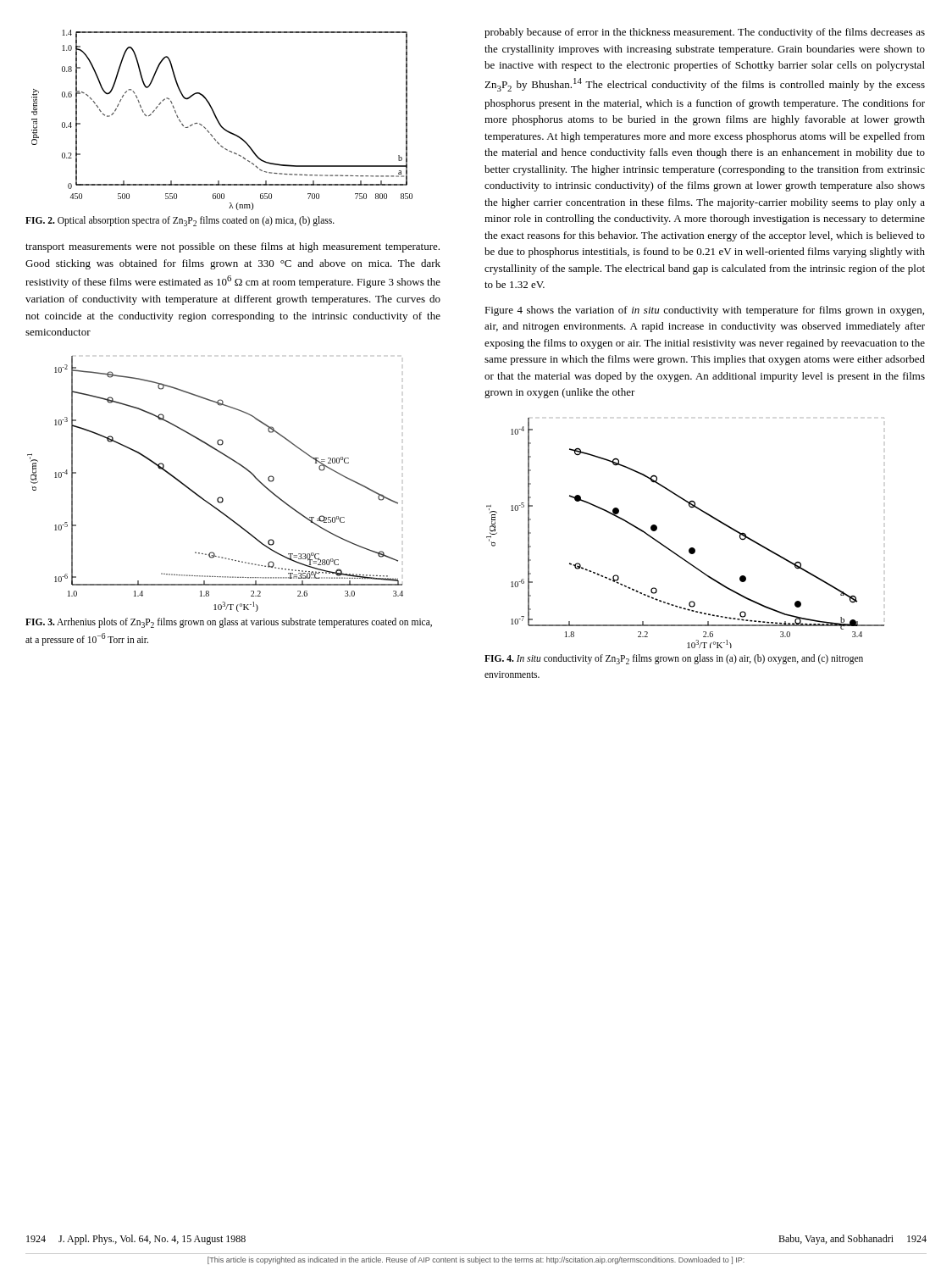Click the passage that begins "probably because of error in the thickness measurement."

(705, 158)
